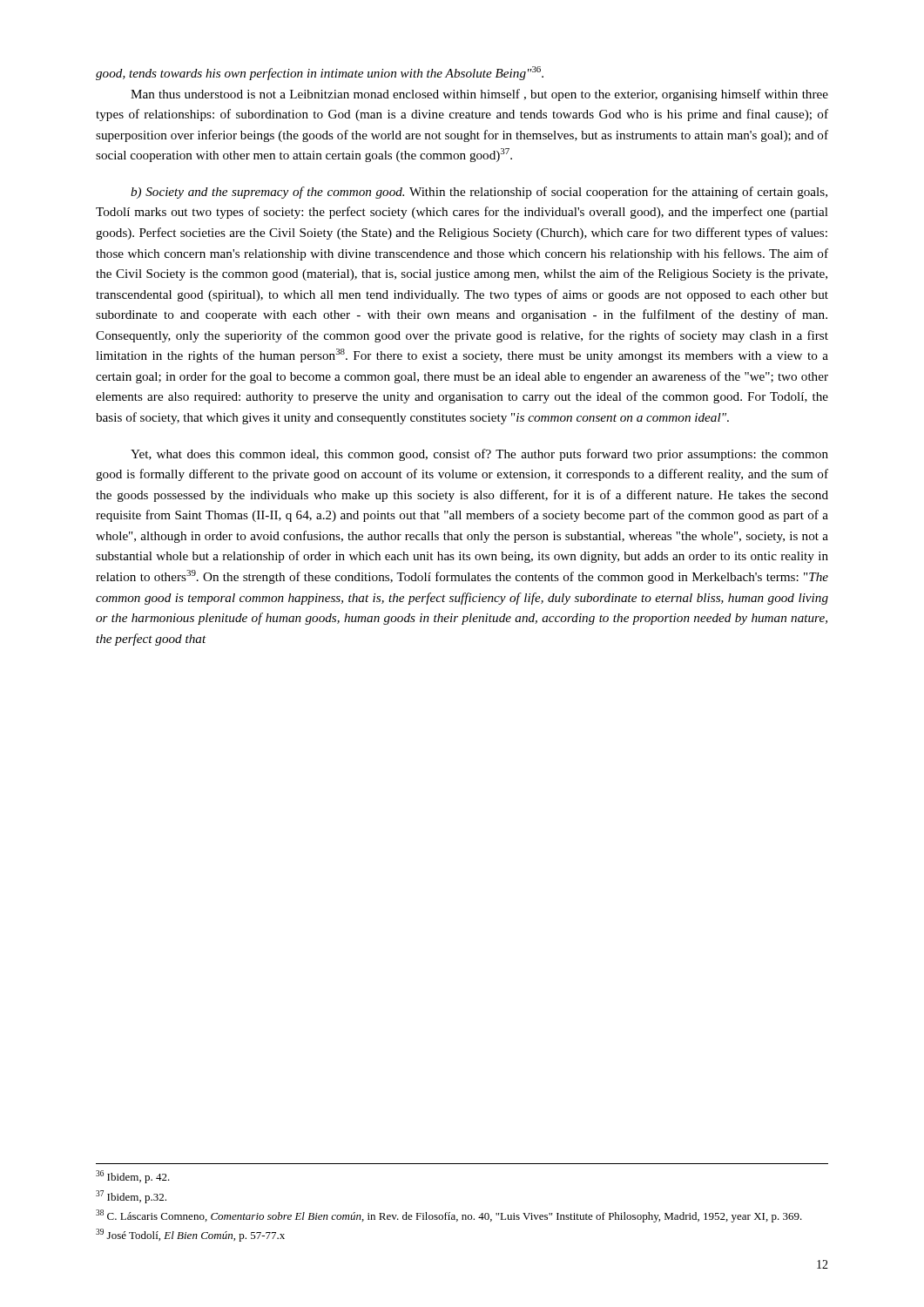Screen dimensions: 1307x924
Task: Click the passage that begins "Yet, what does this common ideal, this"
Action: coord(462,546)
